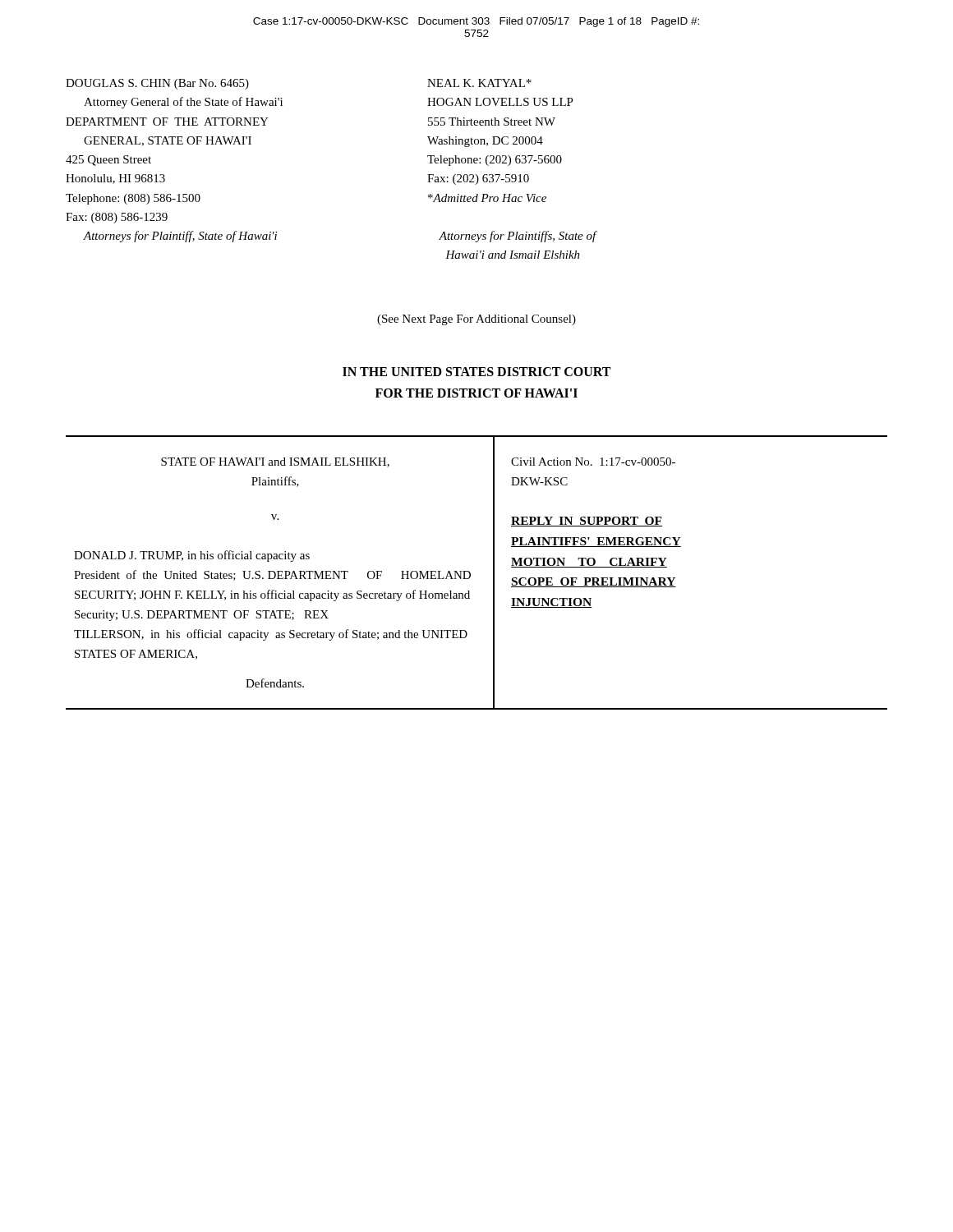Find the text block starting "DOUGLAS S. CHIN"
953x1232 pixels.
click(x=468, y=169)
